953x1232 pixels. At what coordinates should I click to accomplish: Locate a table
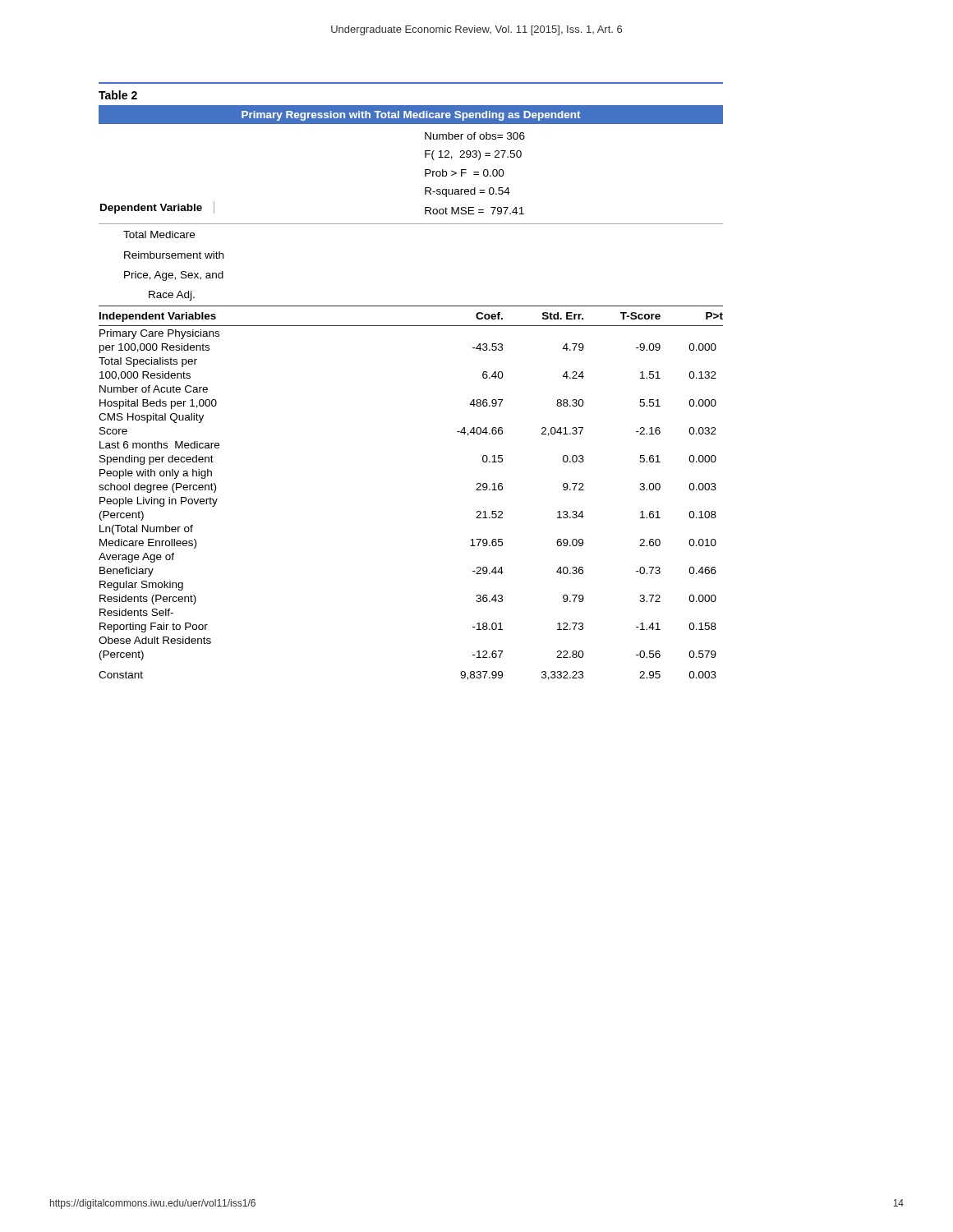pos(411,384)
